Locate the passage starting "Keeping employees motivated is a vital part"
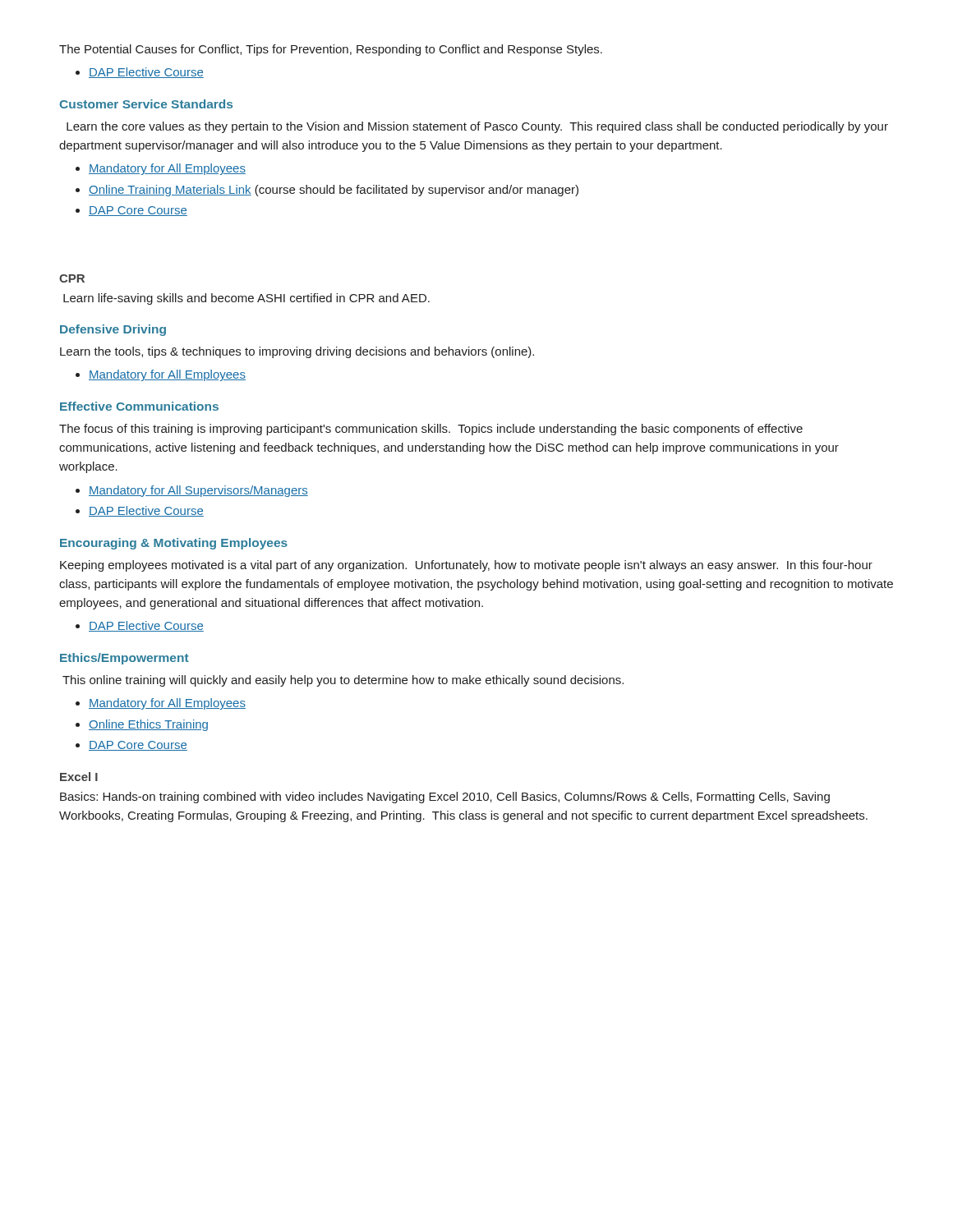The height and width of the screenshot is (1232, 953). coord(476,583)
